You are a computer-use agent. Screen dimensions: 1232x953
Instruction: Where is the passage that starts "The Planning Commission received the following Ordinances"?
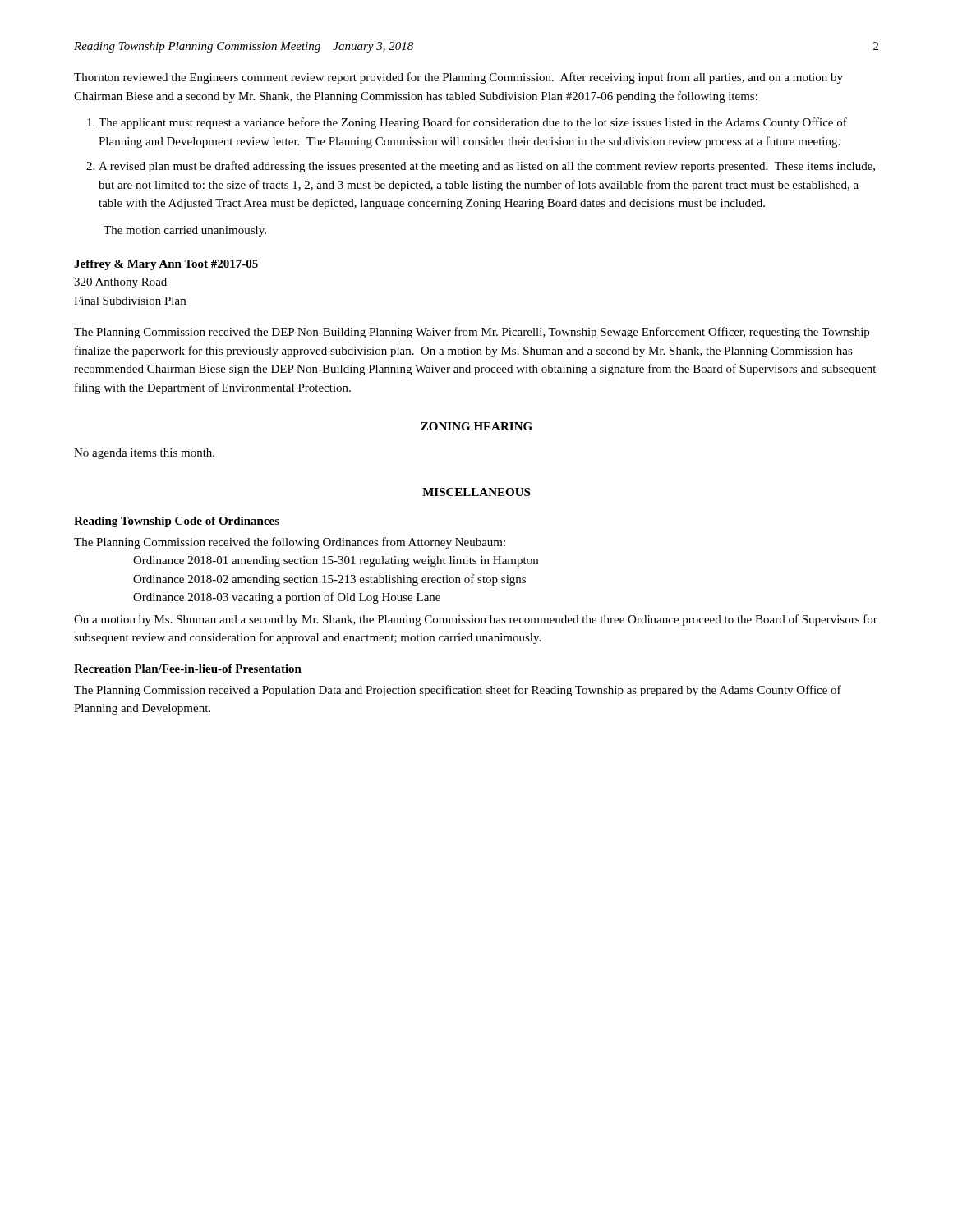coord(290,542)
